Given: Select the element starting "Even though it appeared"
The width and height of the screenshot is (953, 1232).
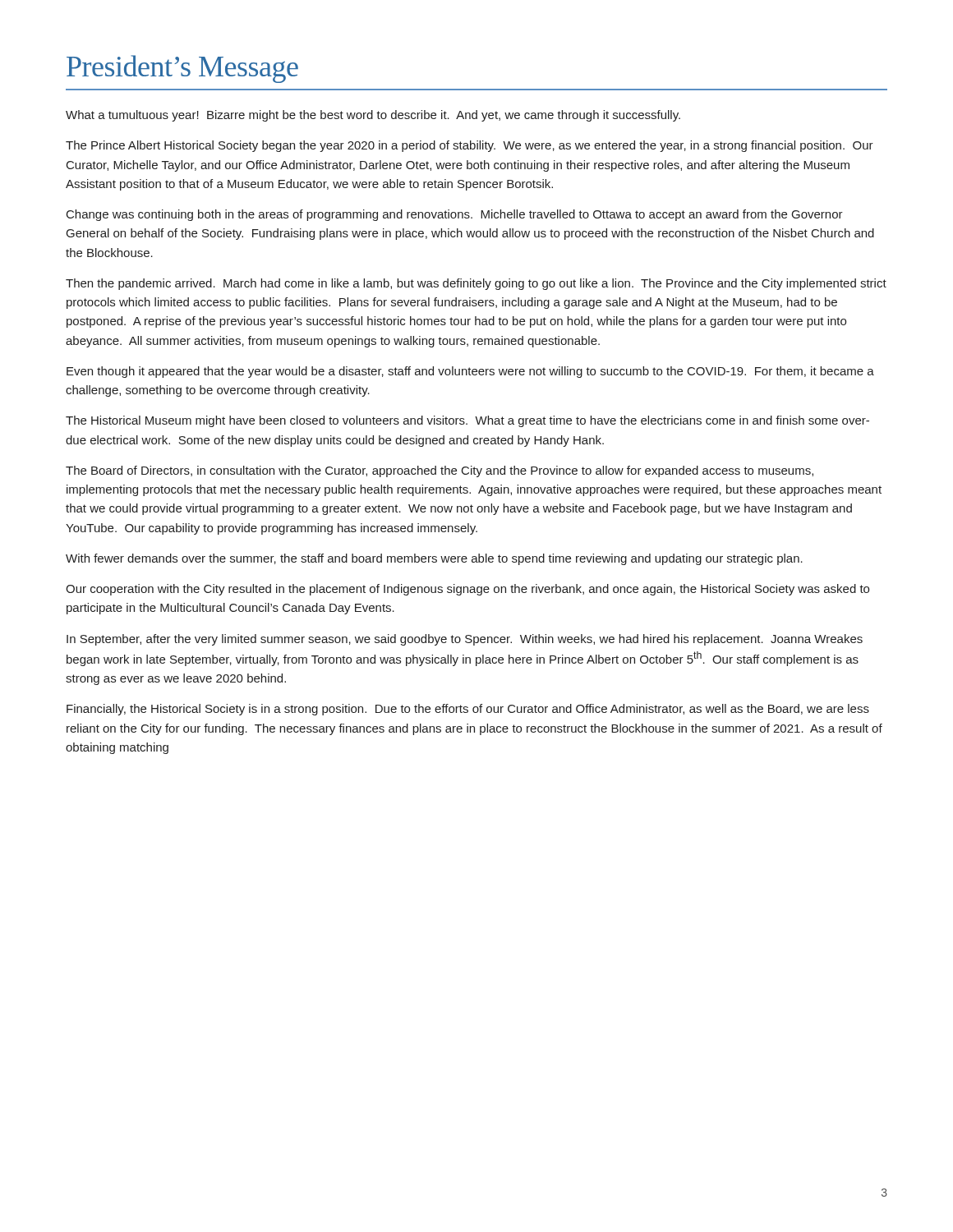Looking at the screenshot, I should pyautogui.click(x=470, y=380).
